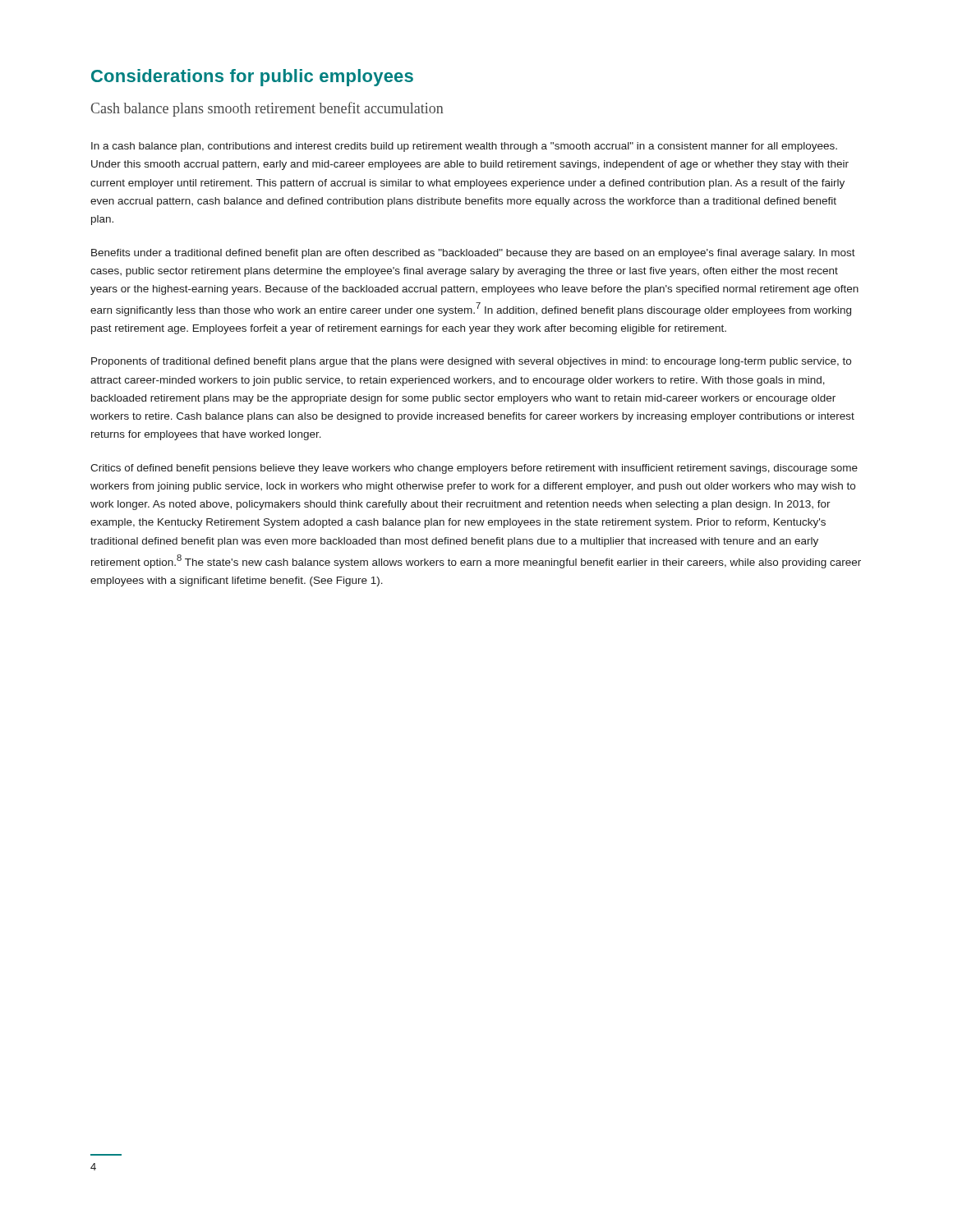Point to the block beginning "Benefits under a traditional defined benefit"
953x1232 pixels.
click(475, 290)
